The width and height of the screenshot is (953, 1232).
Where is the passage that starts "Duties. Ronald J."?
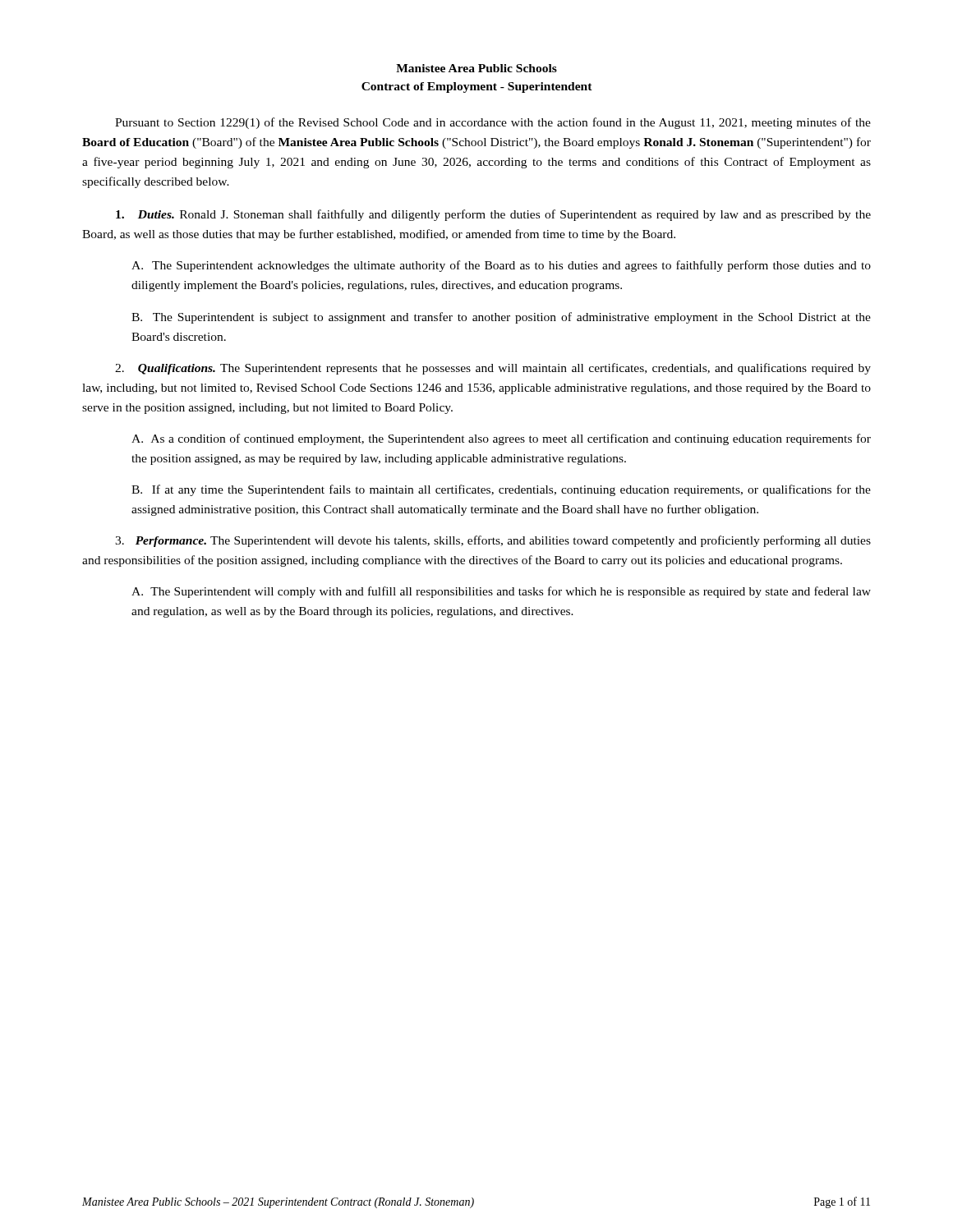tap(476, 224)
